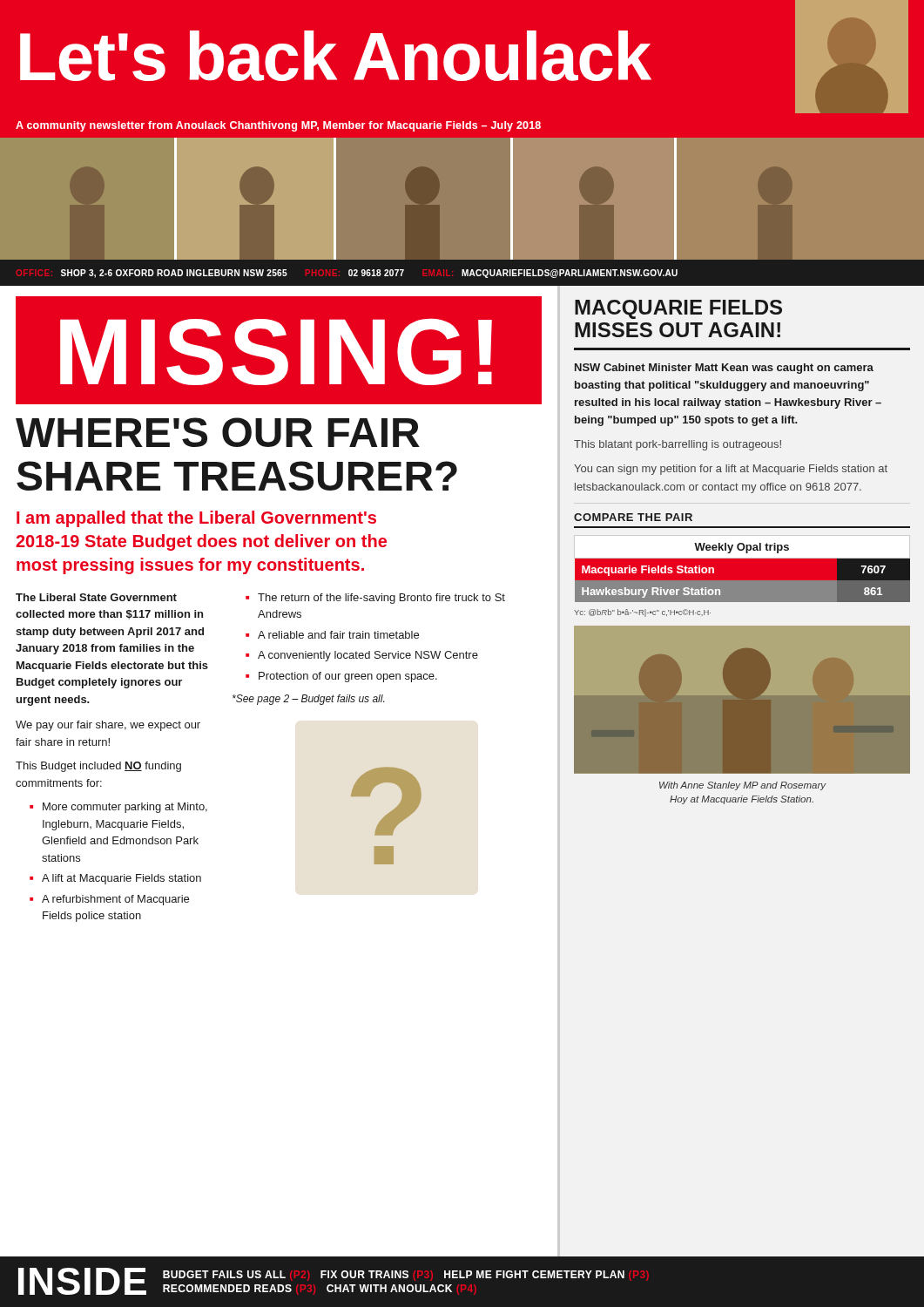Select the list item that says "A refurbishment of Macquarie Fields"
Screen dimensions: 1307x924
(116, 907)
